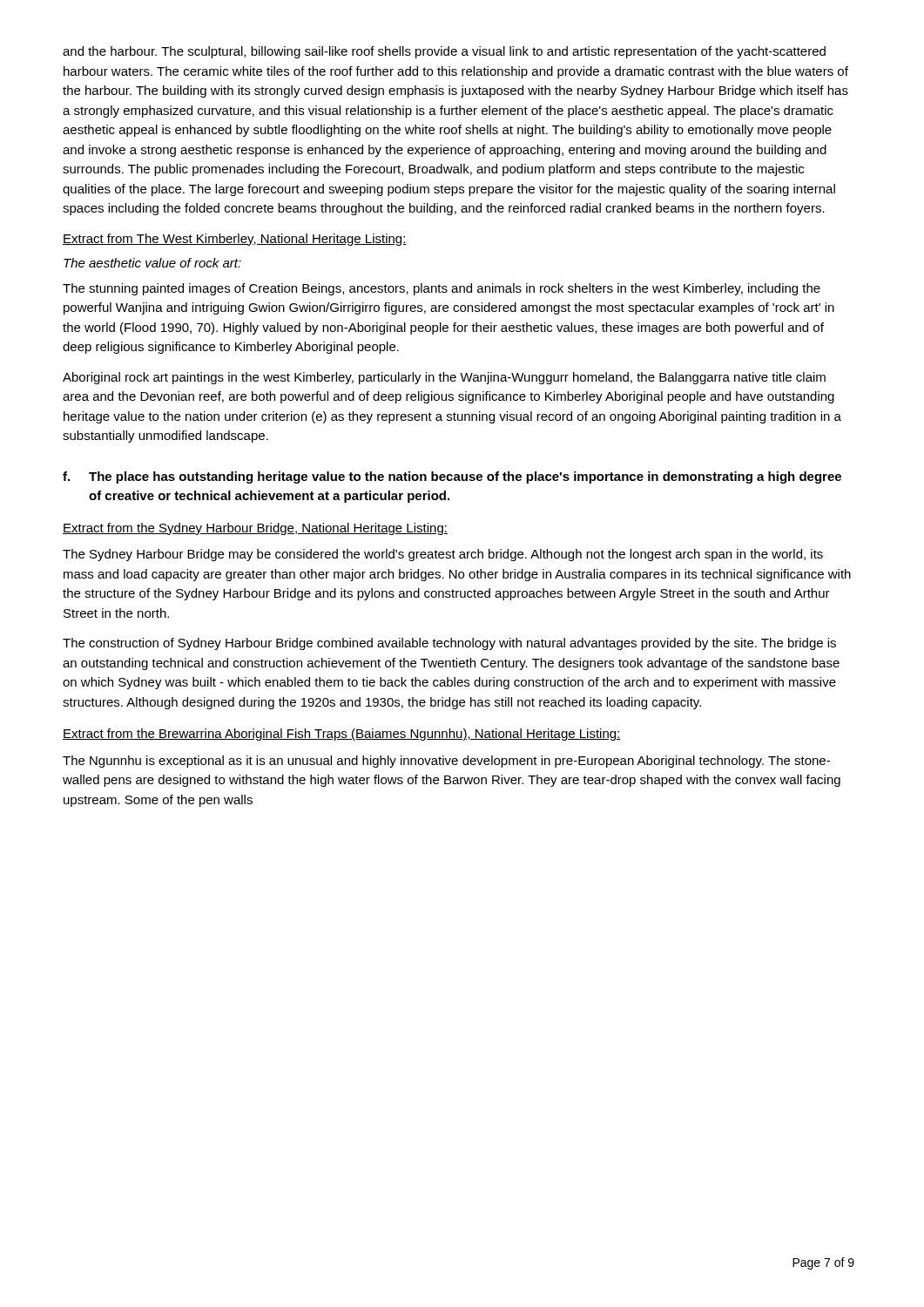The width and height of the screenshot is (924, 1307).
Task: Select the block starting "and the harbour. The sculptural,"
Action: point(459,130)
